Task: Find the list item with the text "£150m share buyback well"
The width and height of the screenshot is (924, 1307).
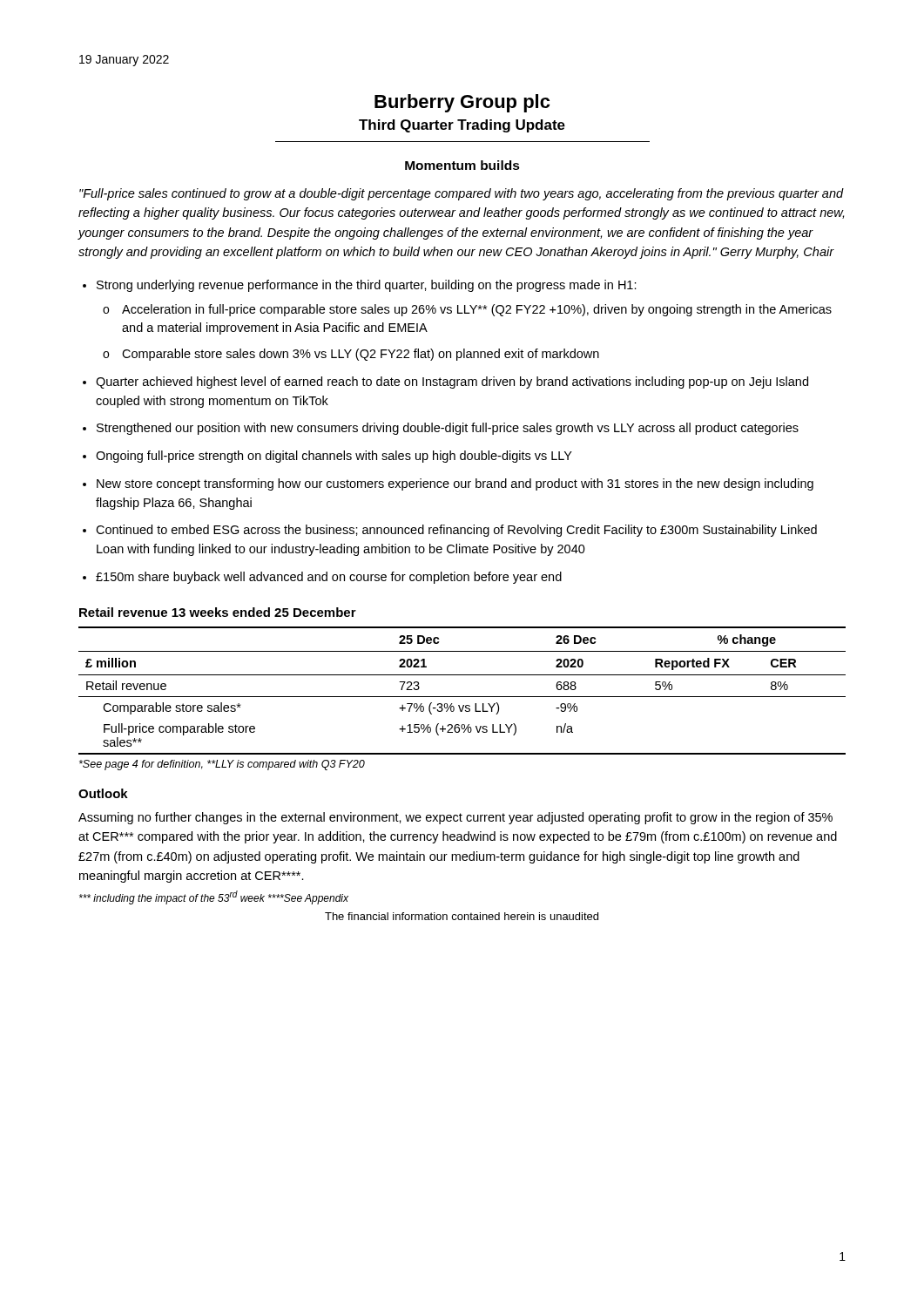Action: coord(329,577)
